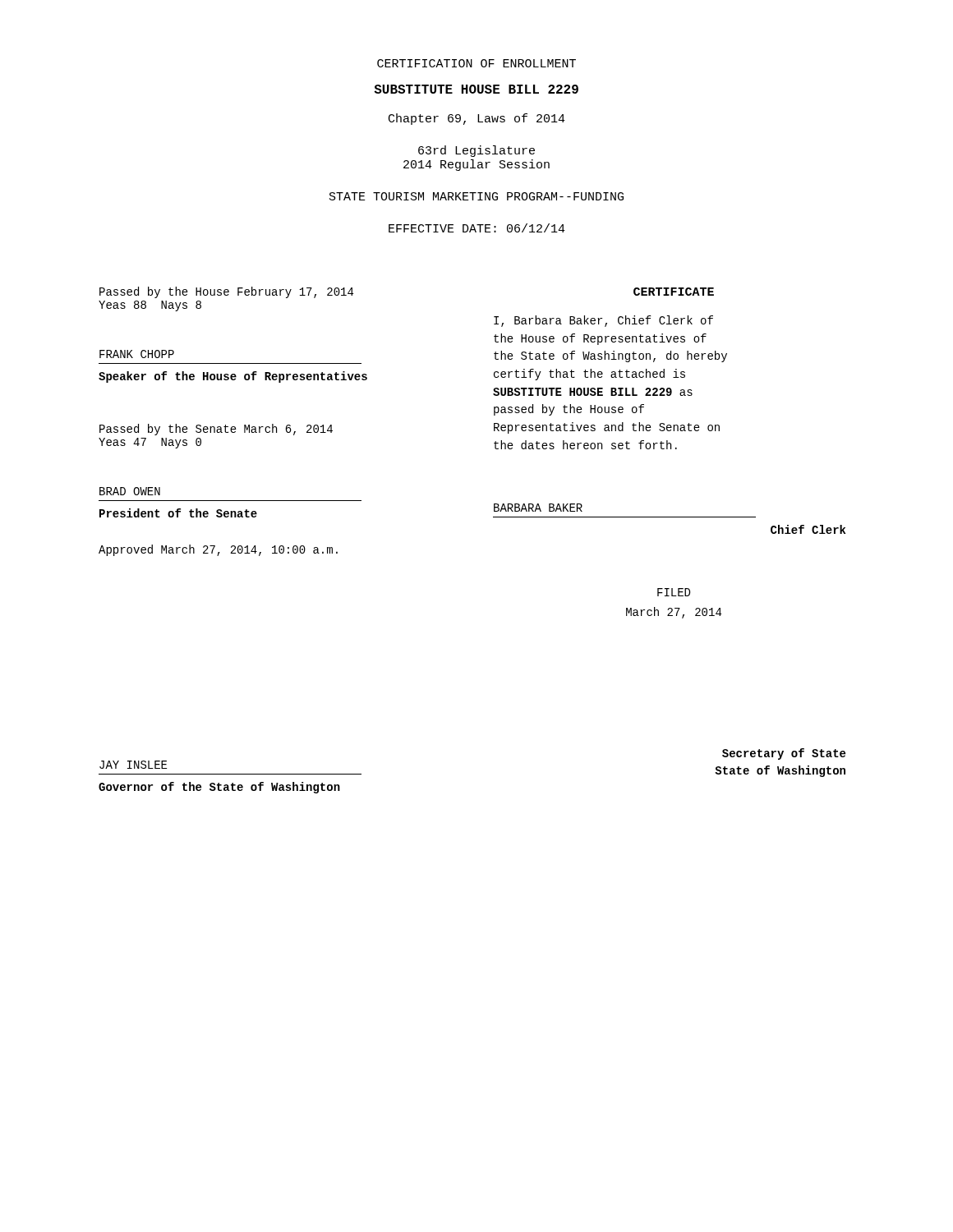
Task: Navigate to the passage starting "BRAD OWEN"
Action: [130, 491]
